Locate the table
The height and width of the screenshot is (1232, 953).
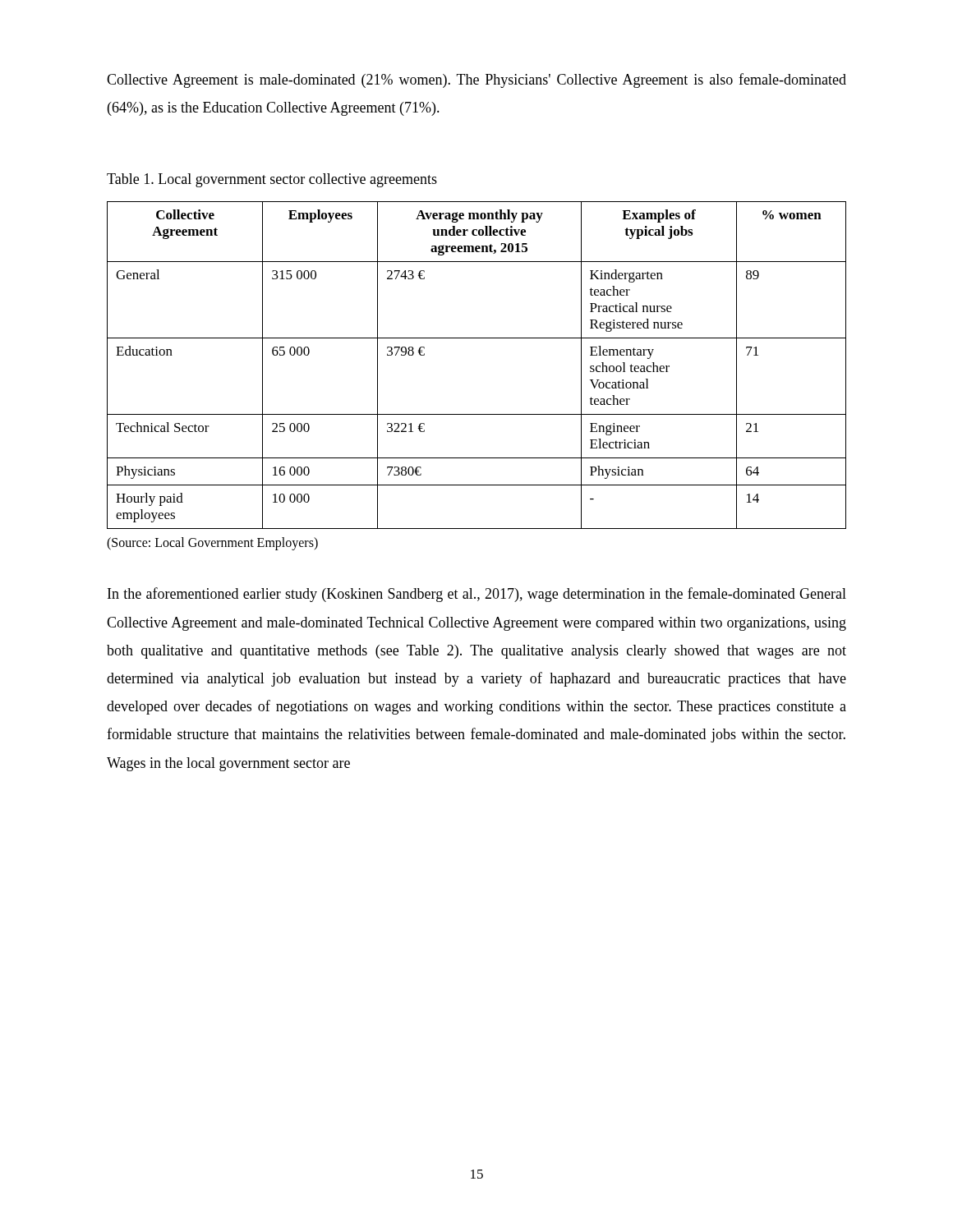click(x=476, y=365)
